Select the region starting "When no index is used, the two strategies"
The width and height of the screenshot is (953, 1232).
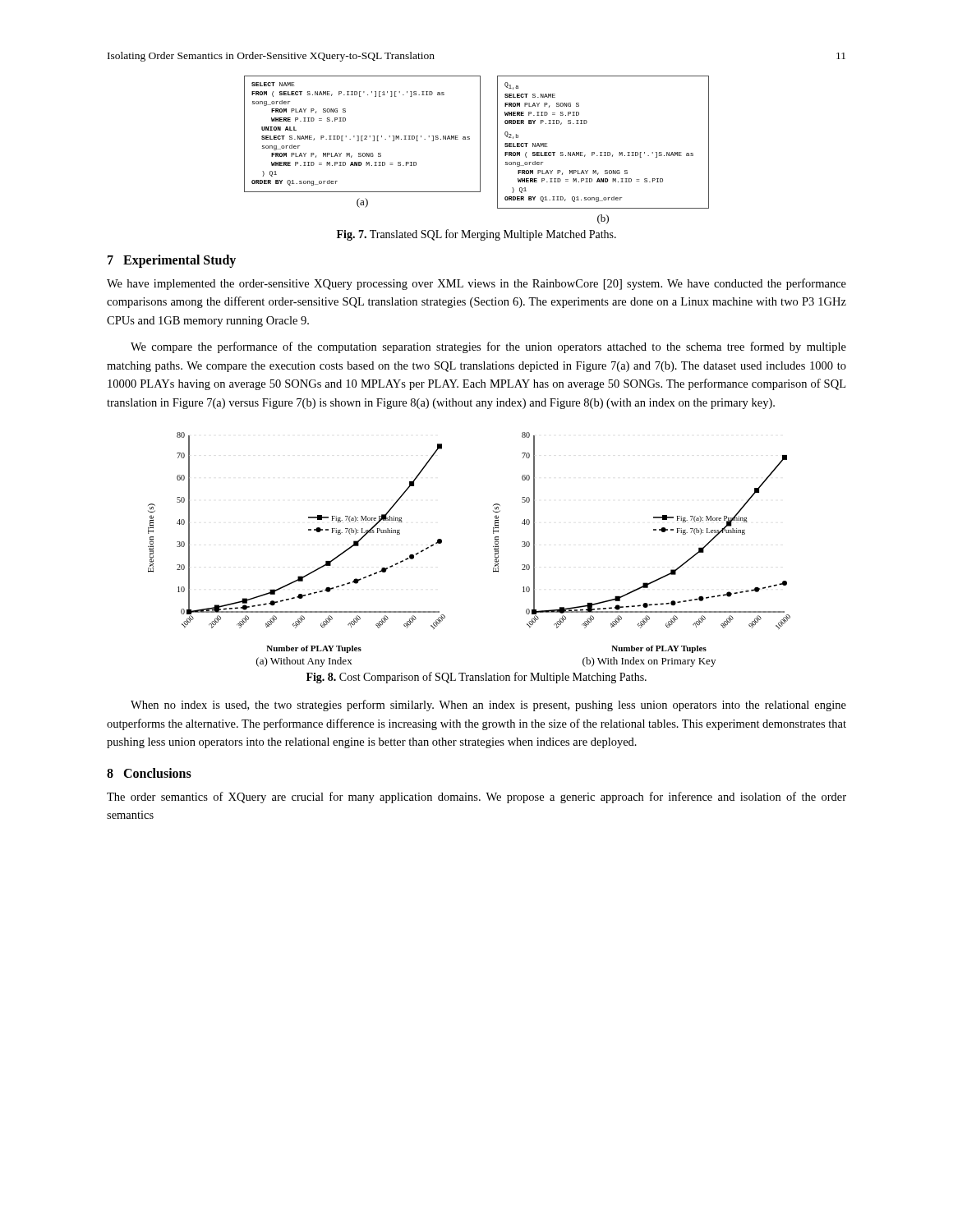[476, 723]
